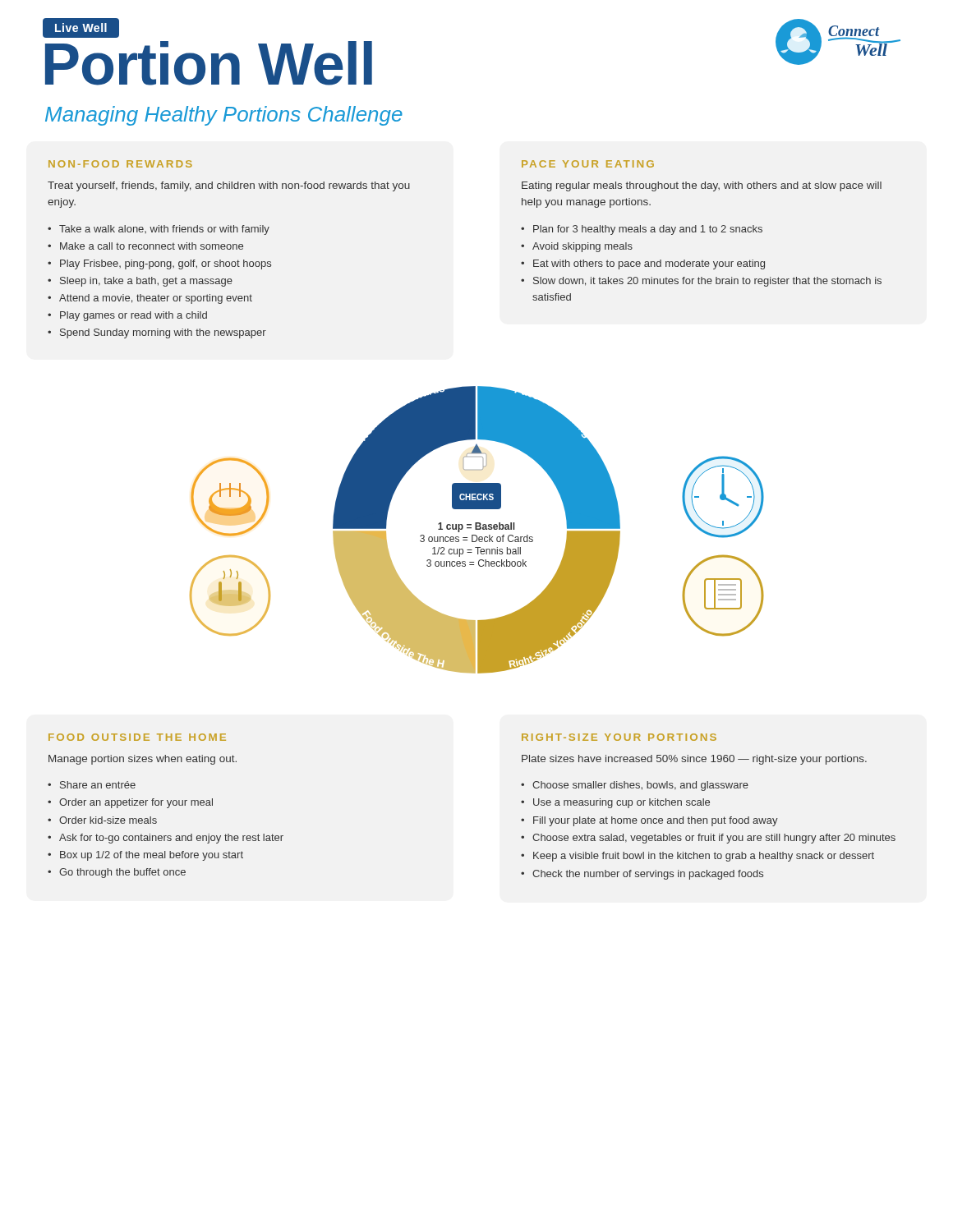This screenshot has width=953, height=1232.
Task: Find the infographic
Action: pyautogui.click(x=476, y=530)
